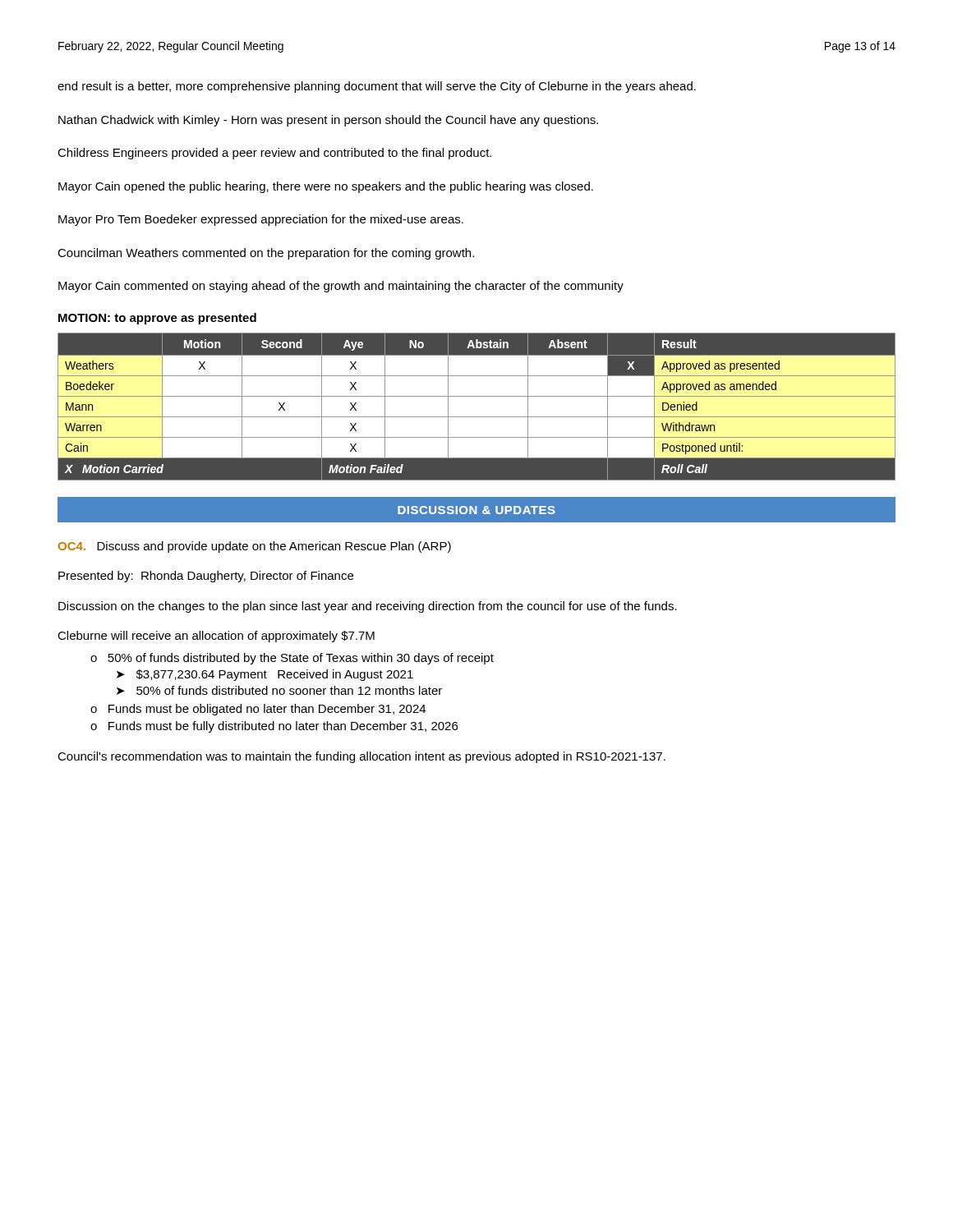The height and width of the screenshot is (1232, 953).
Task: Where is the passage that starts "OC4. Discuss and provide update on"?
Action: coord(254,545)
